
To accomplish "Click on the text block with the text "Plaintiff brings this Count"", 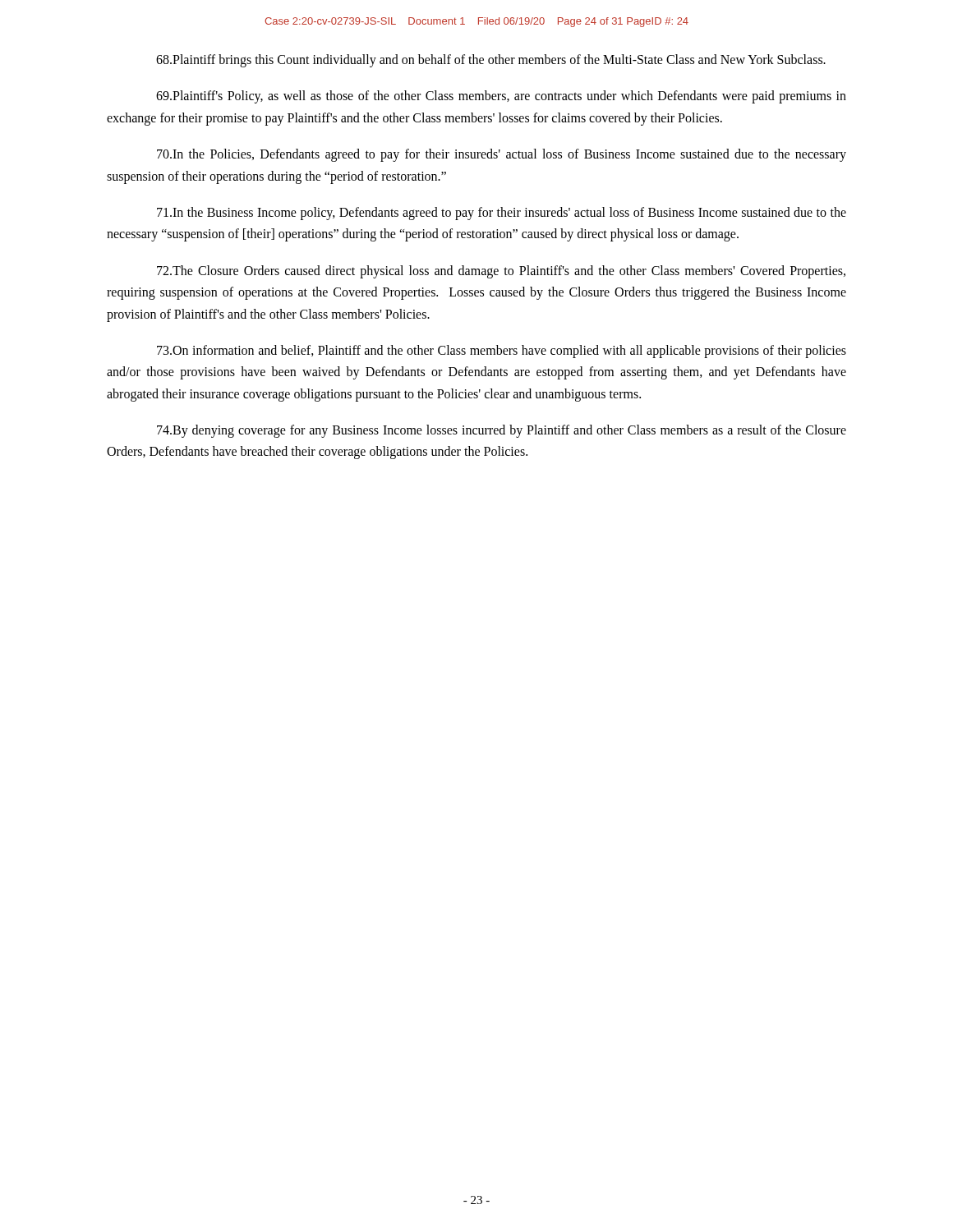I will coord(476,60).
